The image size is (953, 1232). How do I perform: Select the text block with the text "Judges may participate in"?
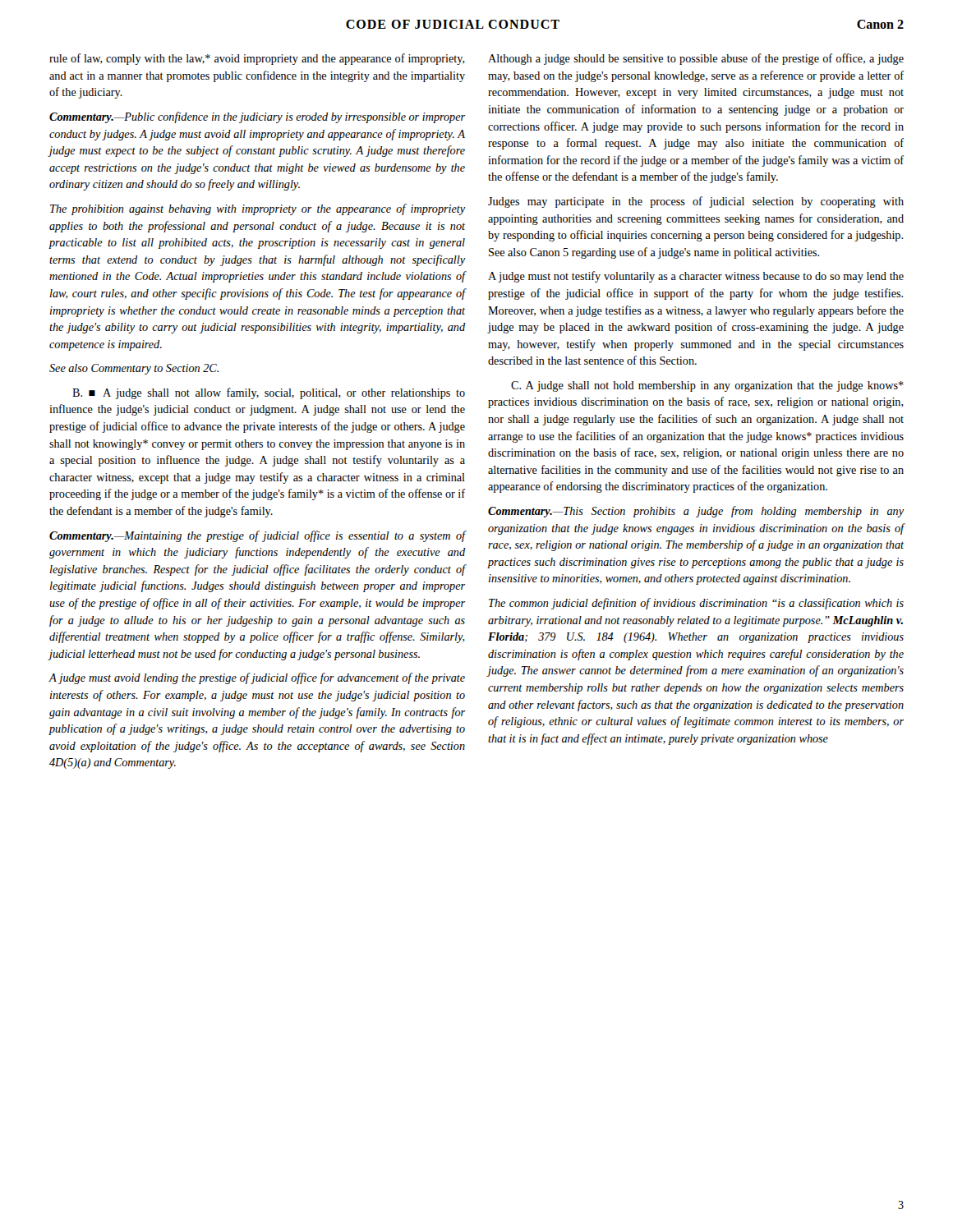696,227
